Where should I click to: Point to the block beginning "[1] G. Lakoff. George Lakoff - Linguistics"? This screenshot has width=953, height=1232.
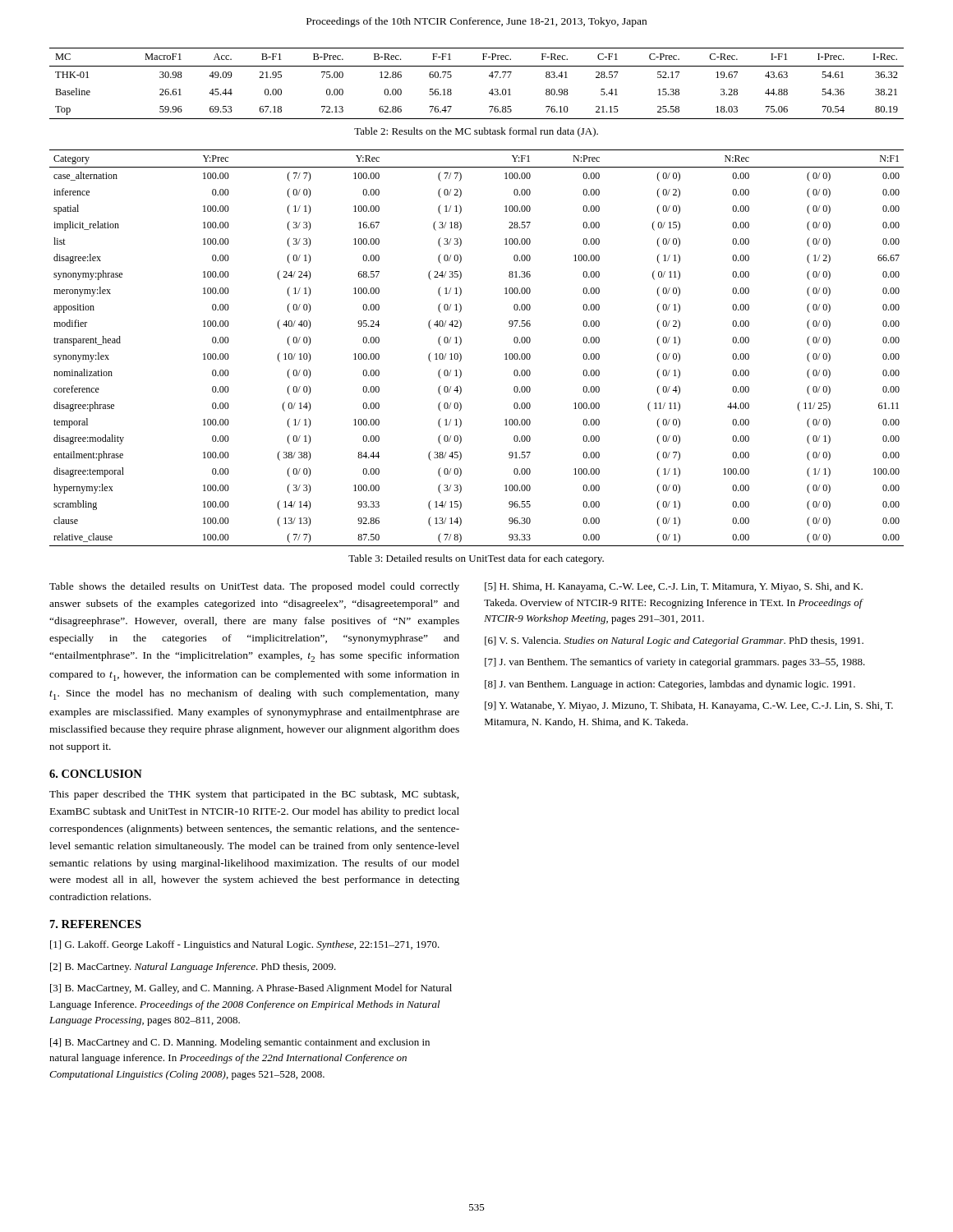tap(244, 944)
